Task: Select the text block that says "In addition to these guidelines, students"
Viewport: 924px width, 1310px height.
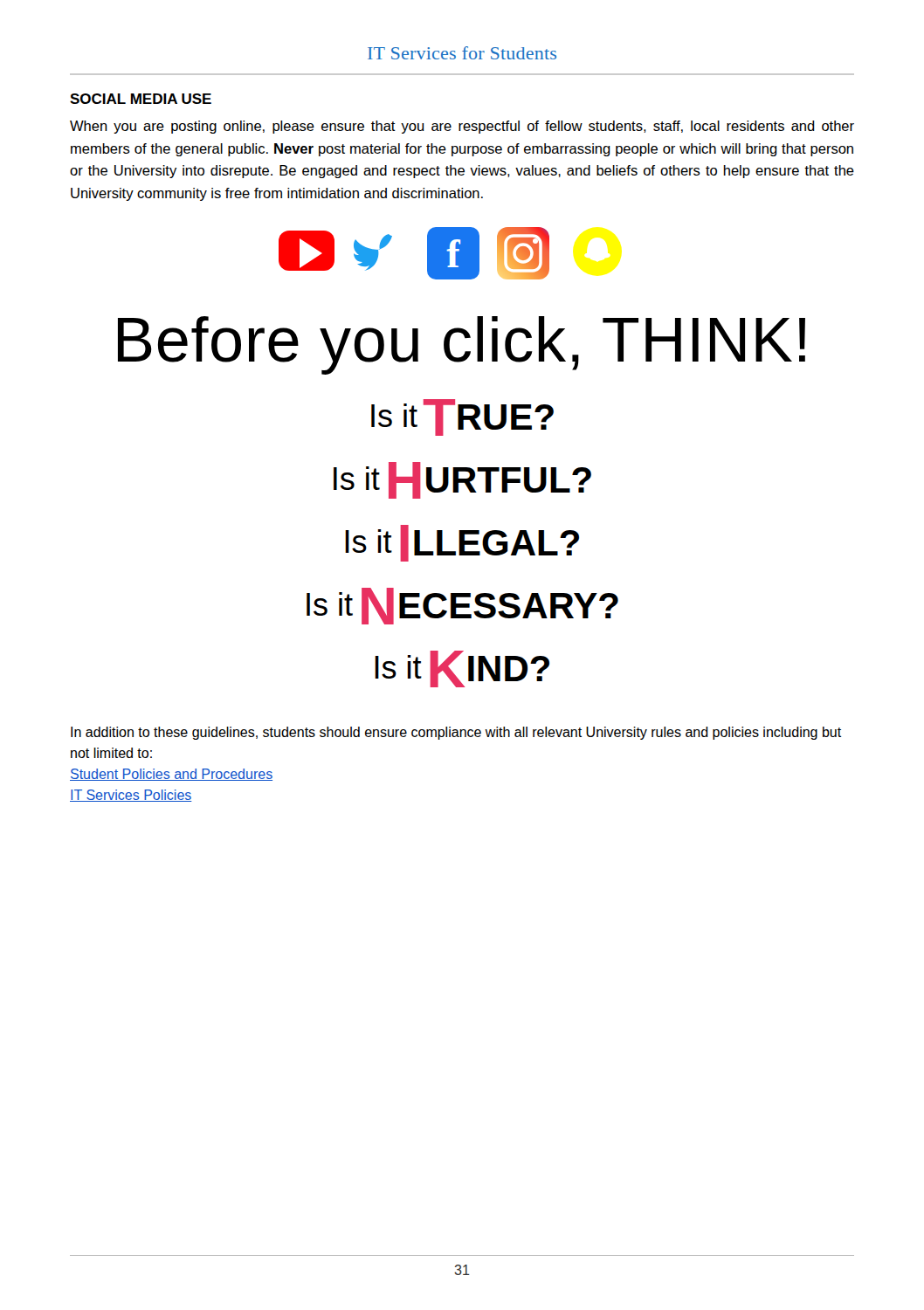Action: (456, 733)
